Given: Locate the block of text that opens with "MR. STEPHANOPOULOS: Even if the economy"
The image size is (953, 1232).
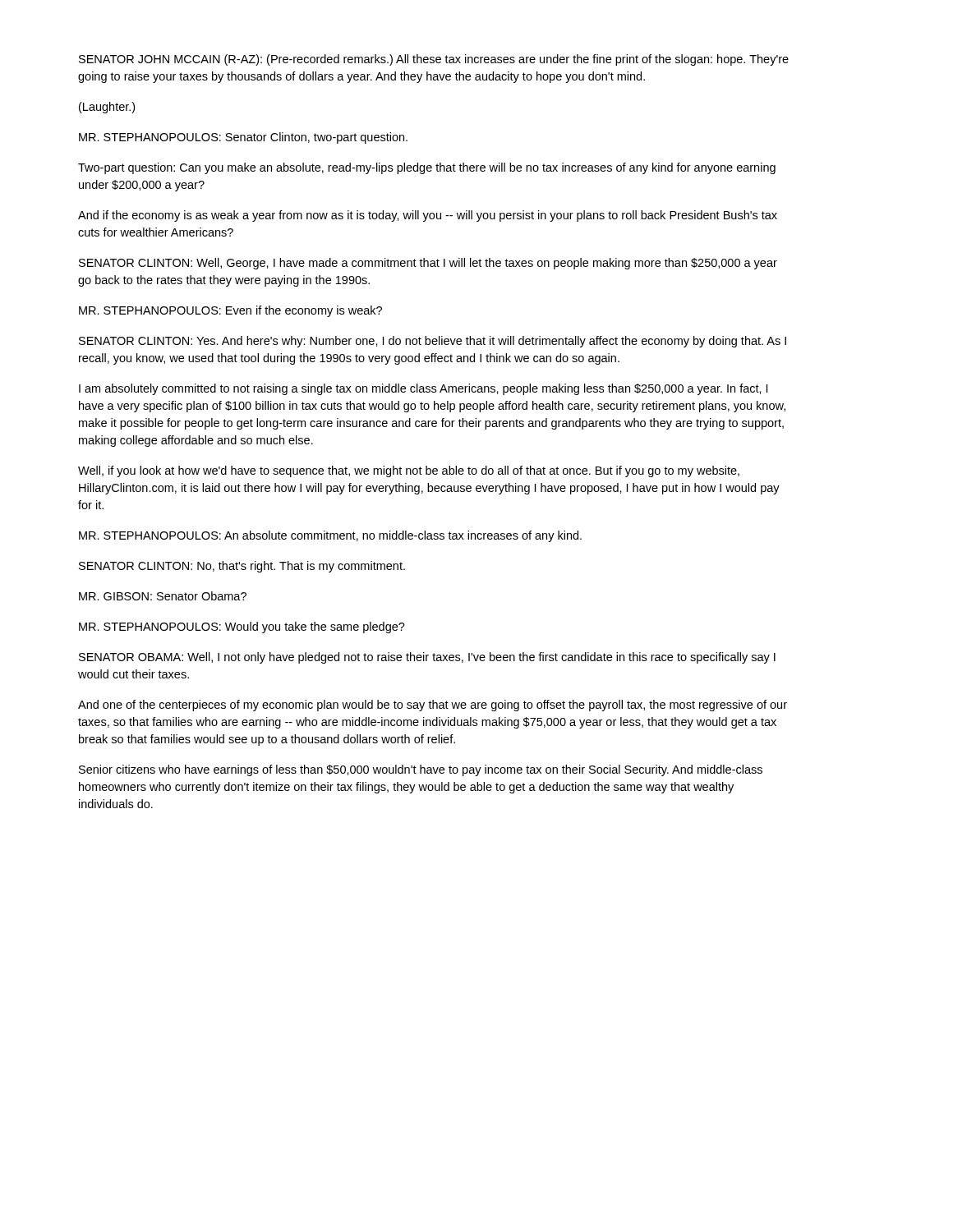Looking at the screenshot, I should [x=230, y=311].
